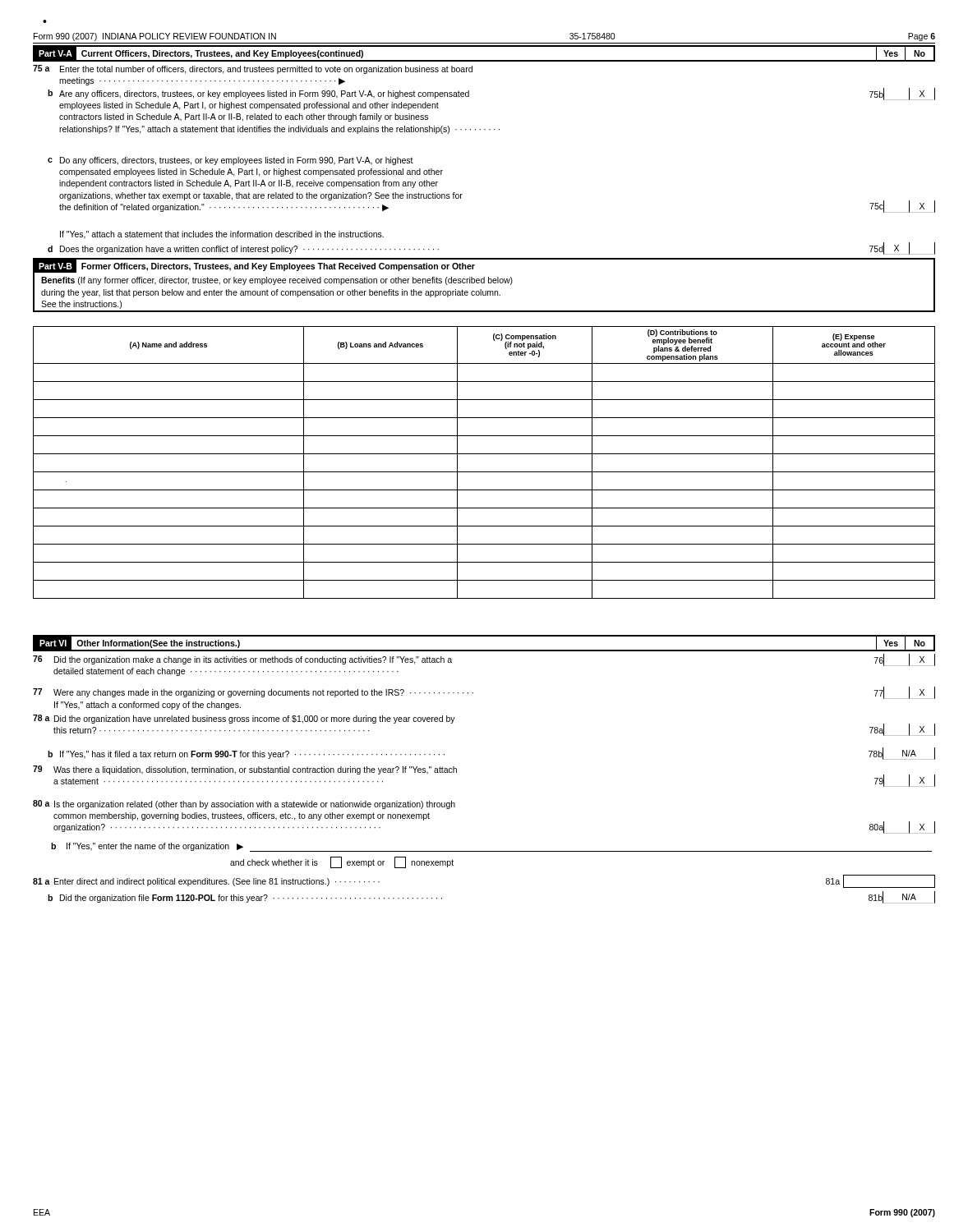
Task: Point to the block beginning "c Do any officers, directors, trustees, or key"
Action: point(230,161)
